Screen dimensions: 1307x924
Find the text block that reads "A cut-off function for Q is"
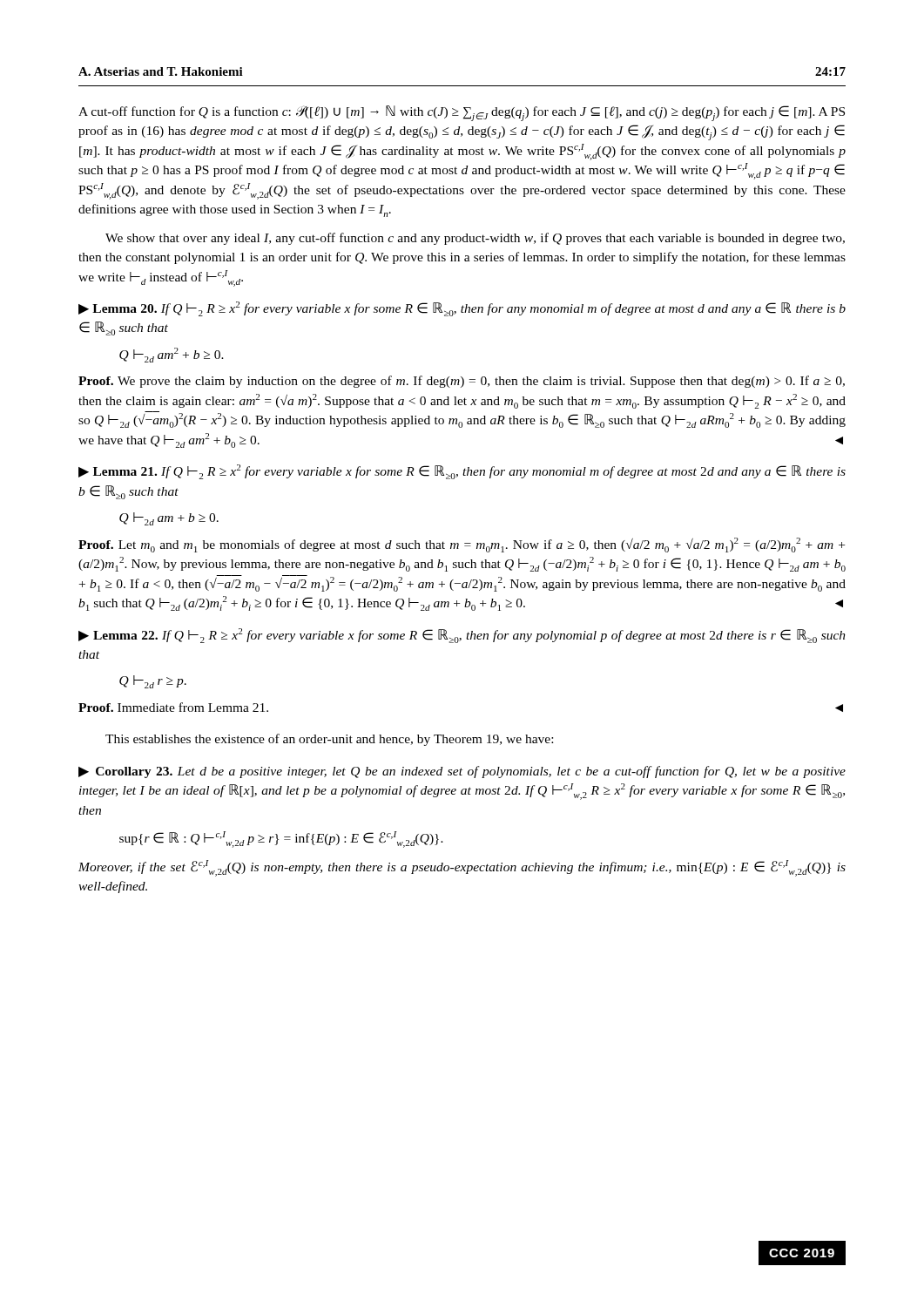click(x=462, y=161)
